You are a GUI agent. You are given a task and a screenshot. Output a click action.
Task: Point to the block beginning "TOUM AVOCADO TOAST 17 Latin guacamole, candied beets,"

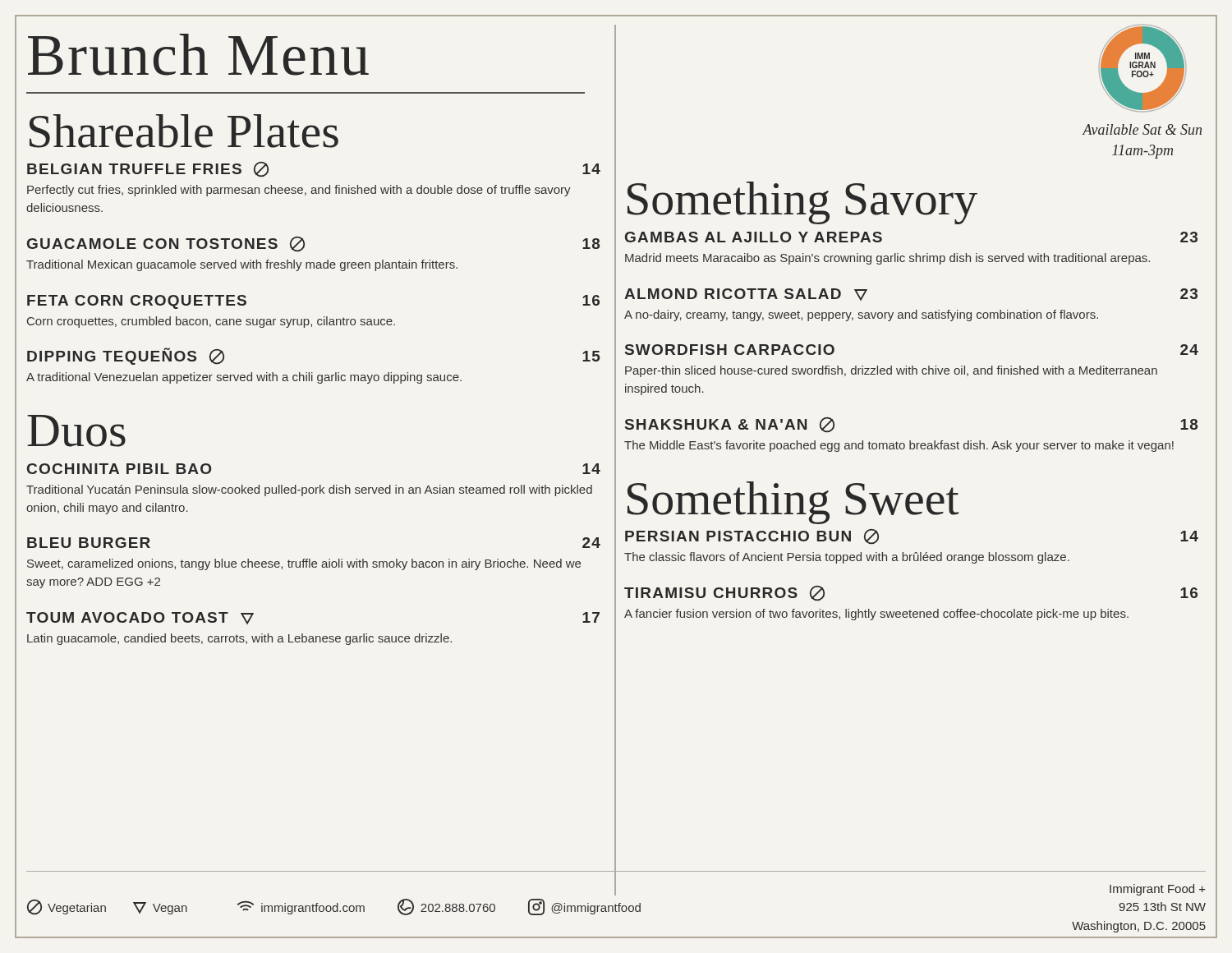314,628
